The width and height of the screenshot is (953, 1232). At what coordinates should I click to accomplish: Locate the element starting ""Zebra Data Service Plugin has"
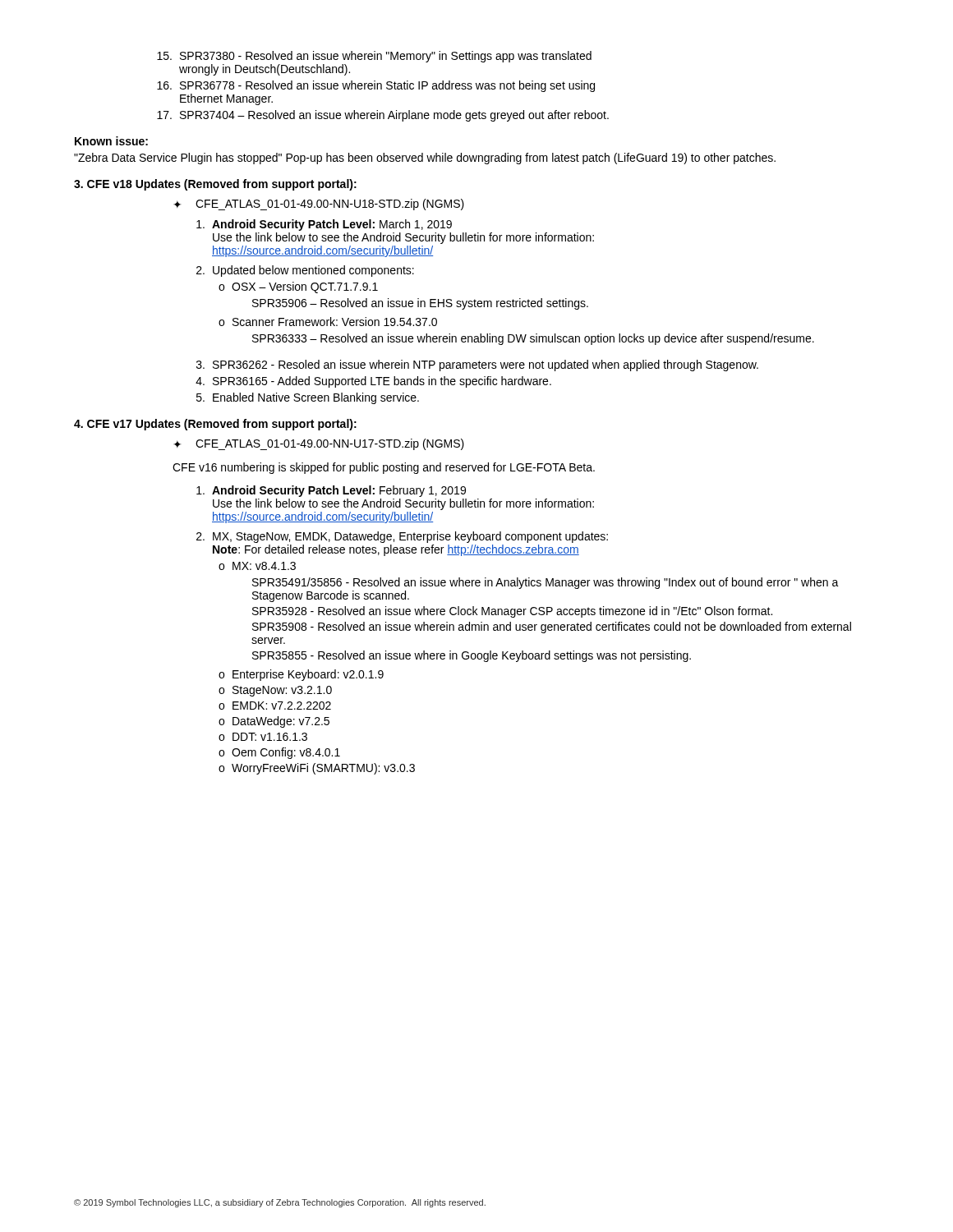(x=476, y=158)
